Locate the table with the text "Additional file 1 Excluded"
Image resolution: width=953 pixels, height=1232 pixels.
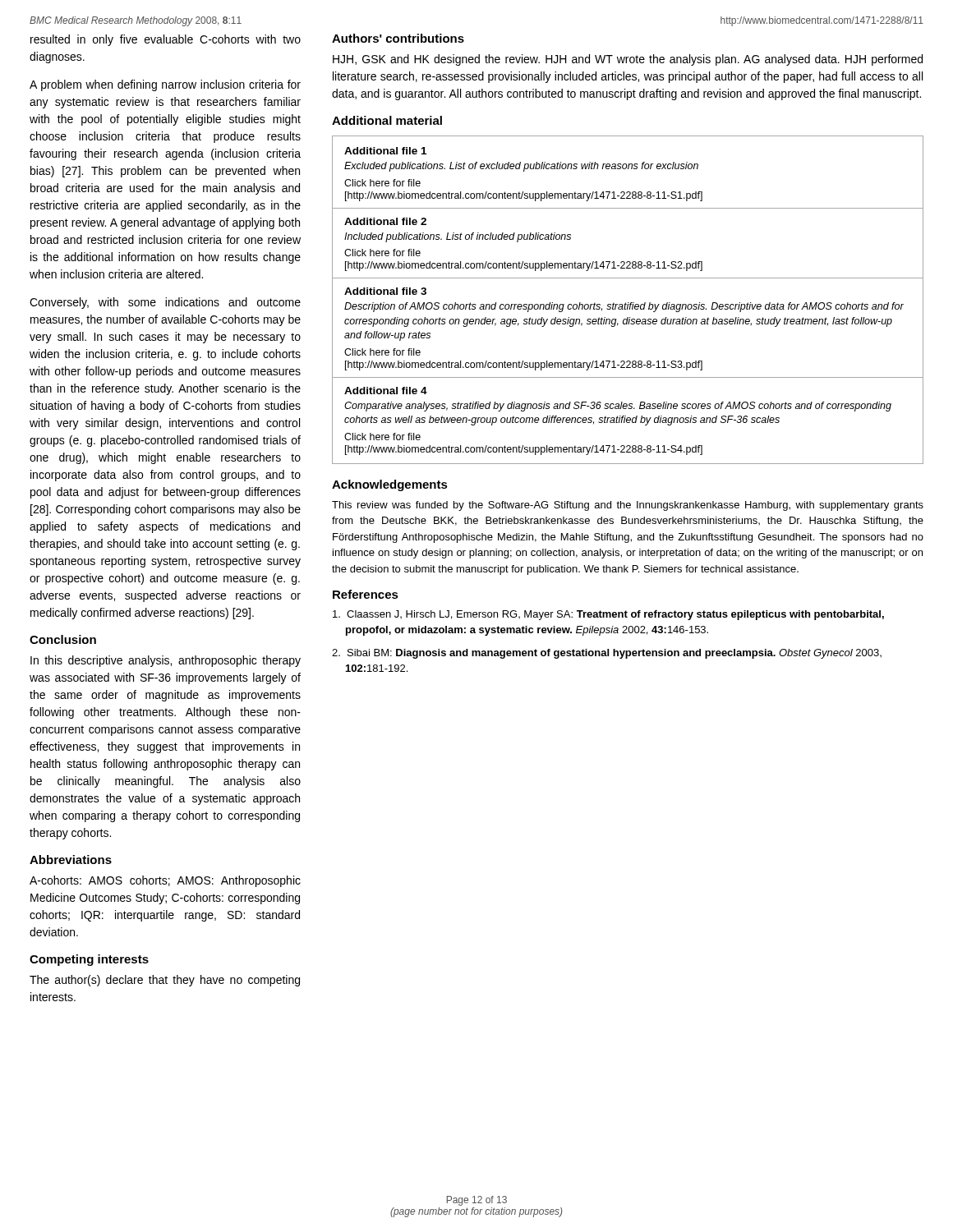[628, 300]
